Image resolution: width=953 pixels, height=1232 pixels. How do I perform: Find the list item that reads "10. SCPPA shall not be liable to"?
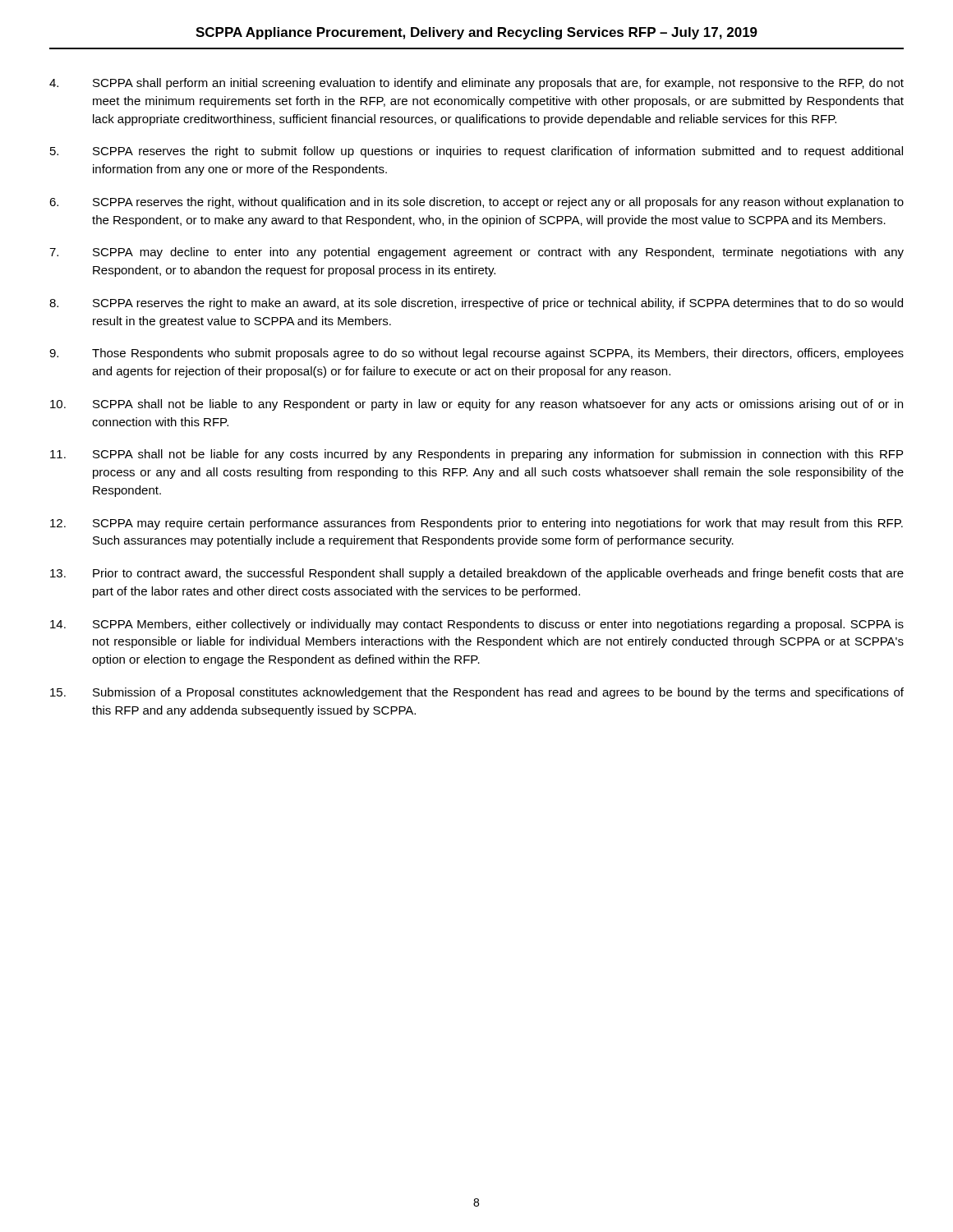point(476,413)
